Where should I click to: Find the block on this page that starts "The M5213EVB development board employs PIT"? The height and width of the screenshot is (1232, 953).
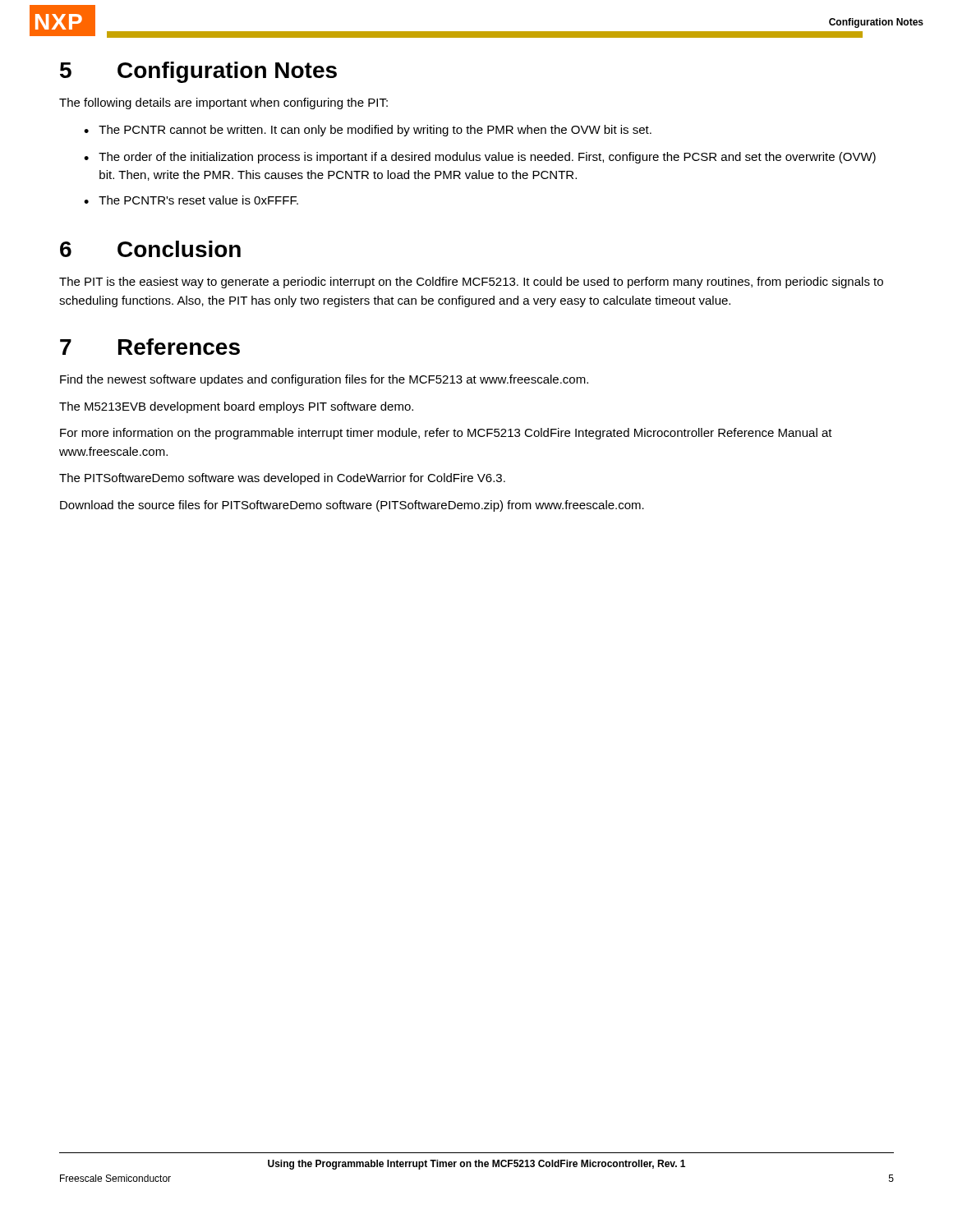tap(237, 406)
